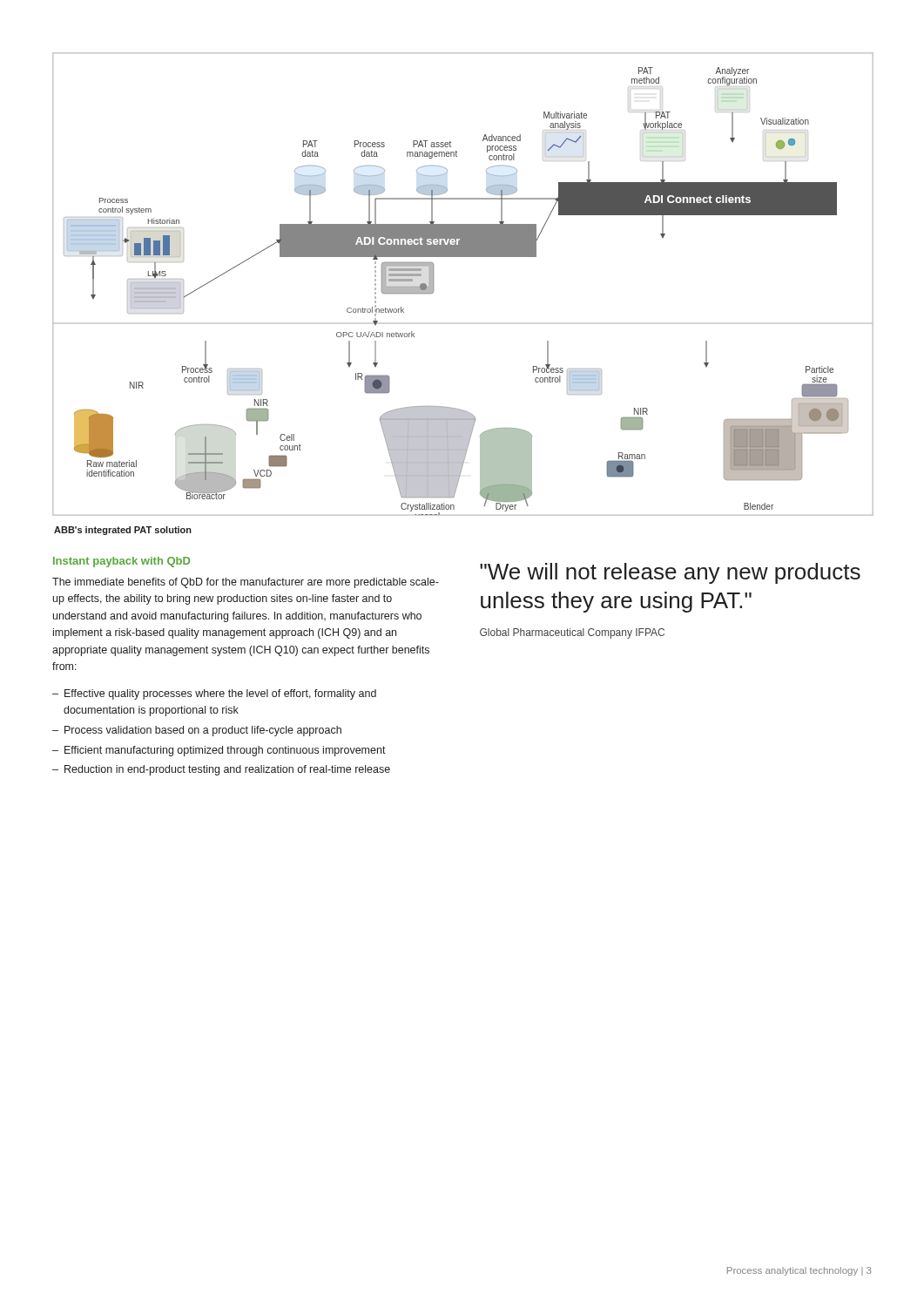The image size is (924, 1307).
Task: Find "Instant payback with QbD" on this page
Action: coord(121,561)
